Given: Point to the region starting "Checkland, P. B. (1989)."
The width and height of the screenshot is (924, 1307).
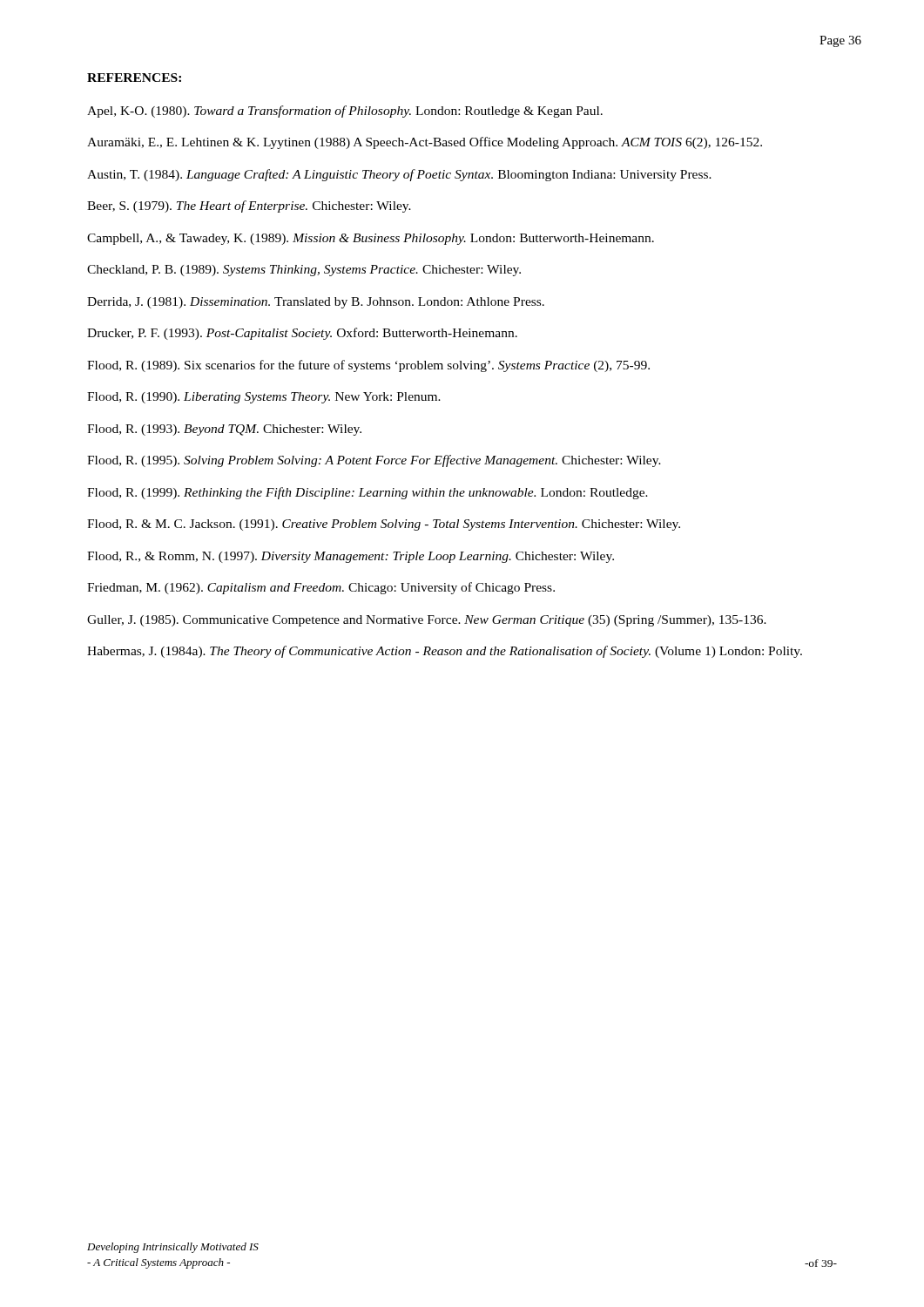Looking at the screenshot, I should coord(304,269).
